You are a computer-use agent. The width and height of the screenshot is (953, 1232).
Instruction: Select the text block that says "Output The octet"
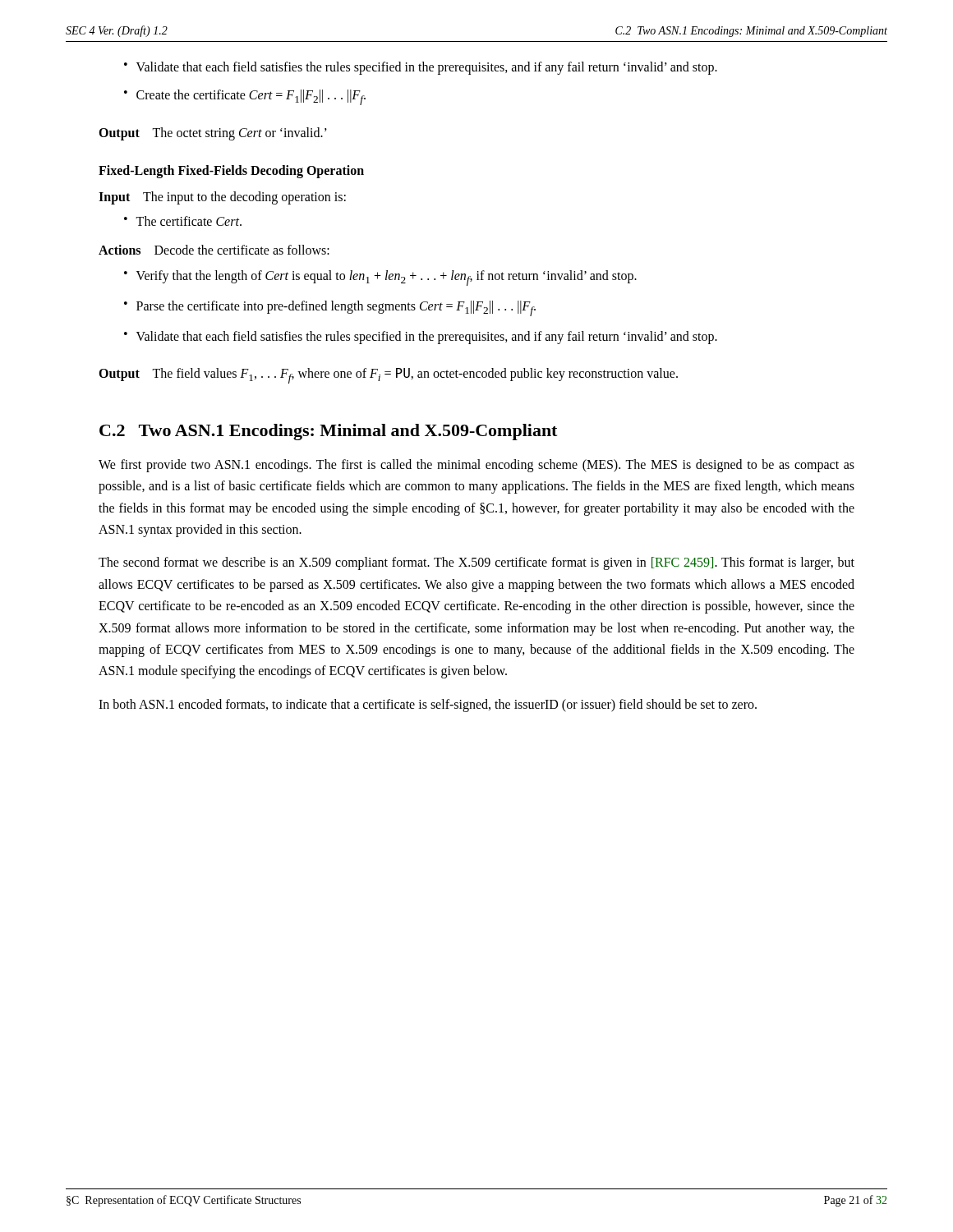point(213,133)
